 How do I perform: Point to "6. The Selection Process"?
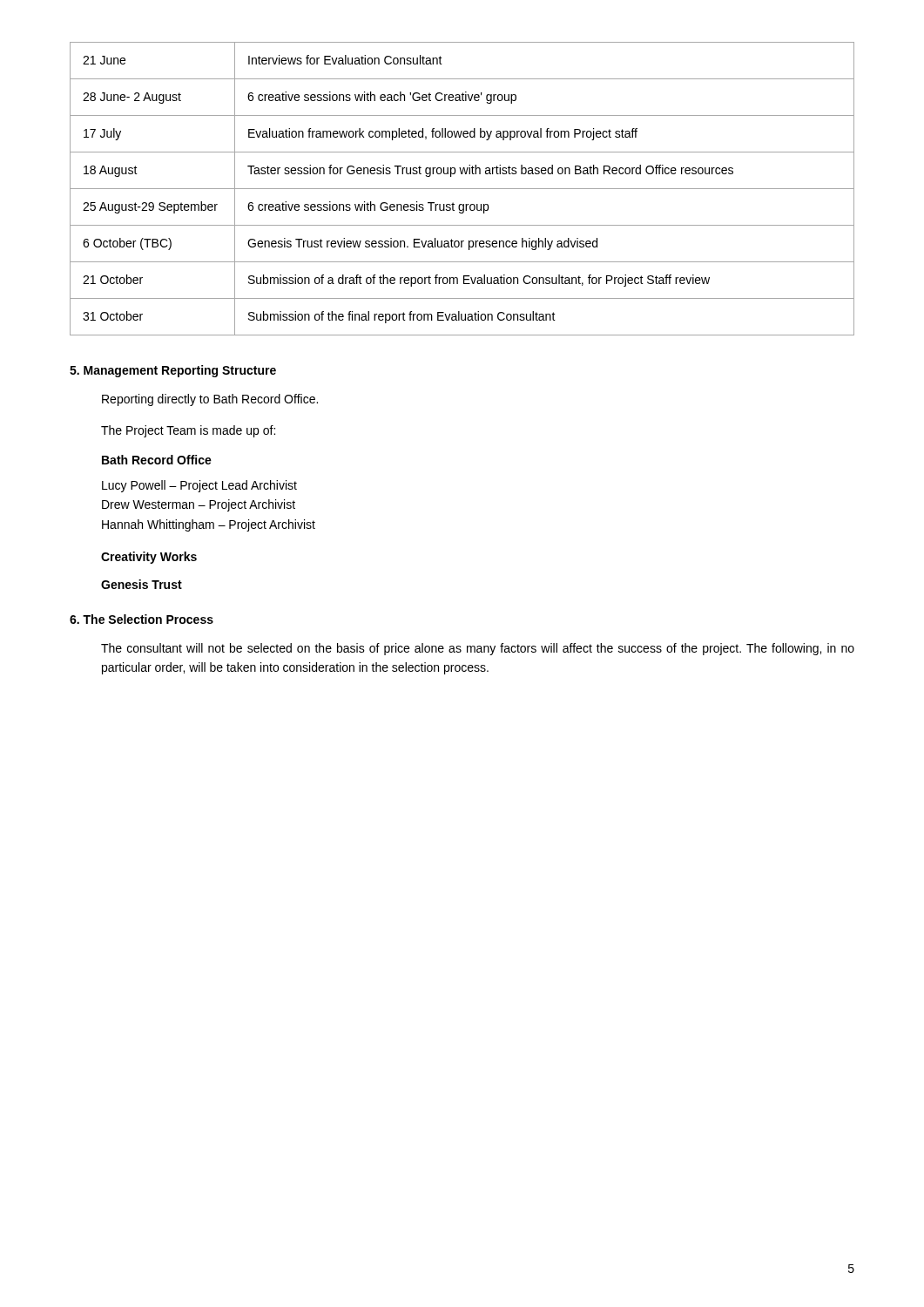(x=142, y=619)
